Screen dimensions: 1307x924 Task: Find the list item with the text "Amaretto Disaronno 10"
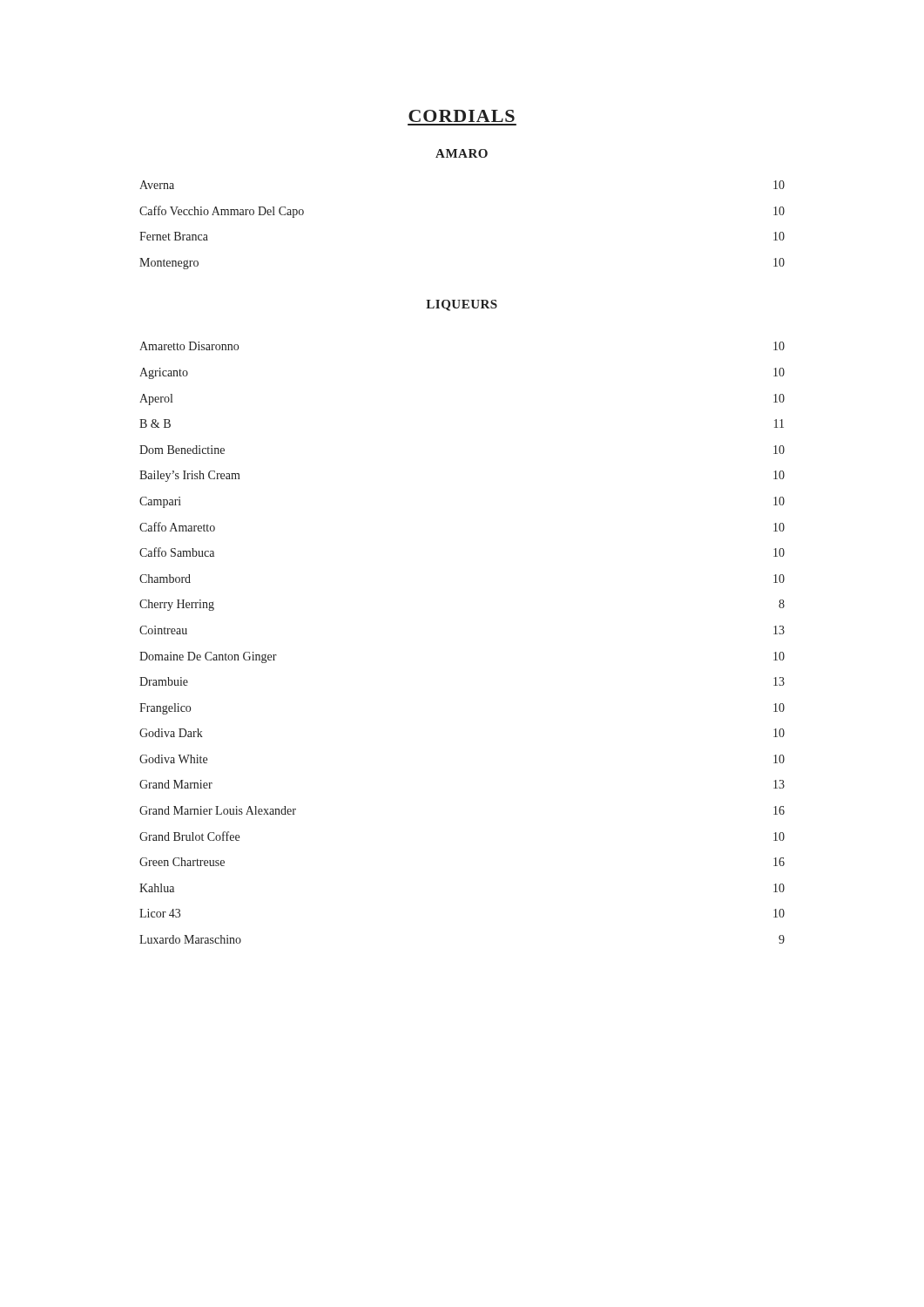click(x=190, y=345)
